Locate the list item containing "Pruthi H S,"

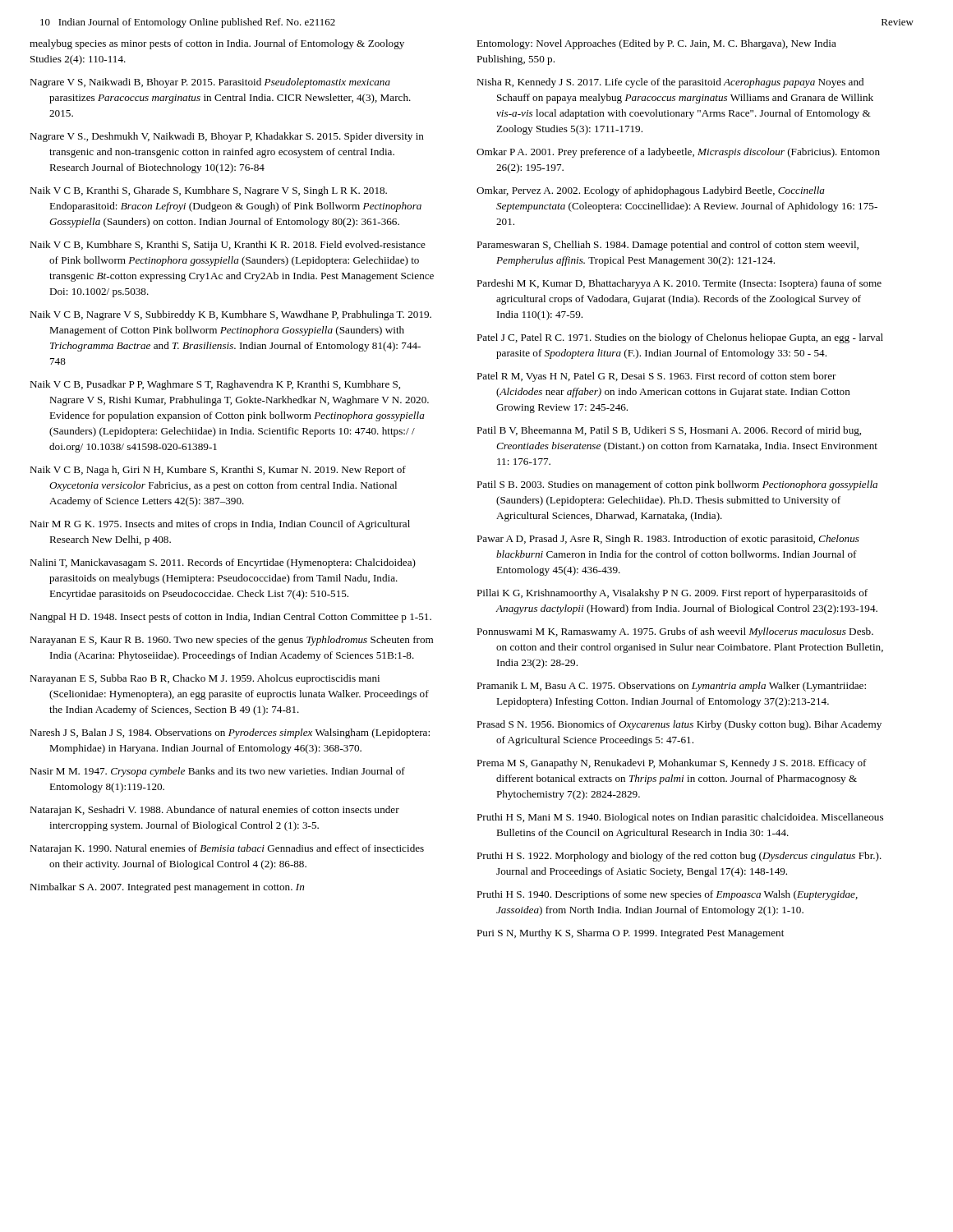click(680, 825)
